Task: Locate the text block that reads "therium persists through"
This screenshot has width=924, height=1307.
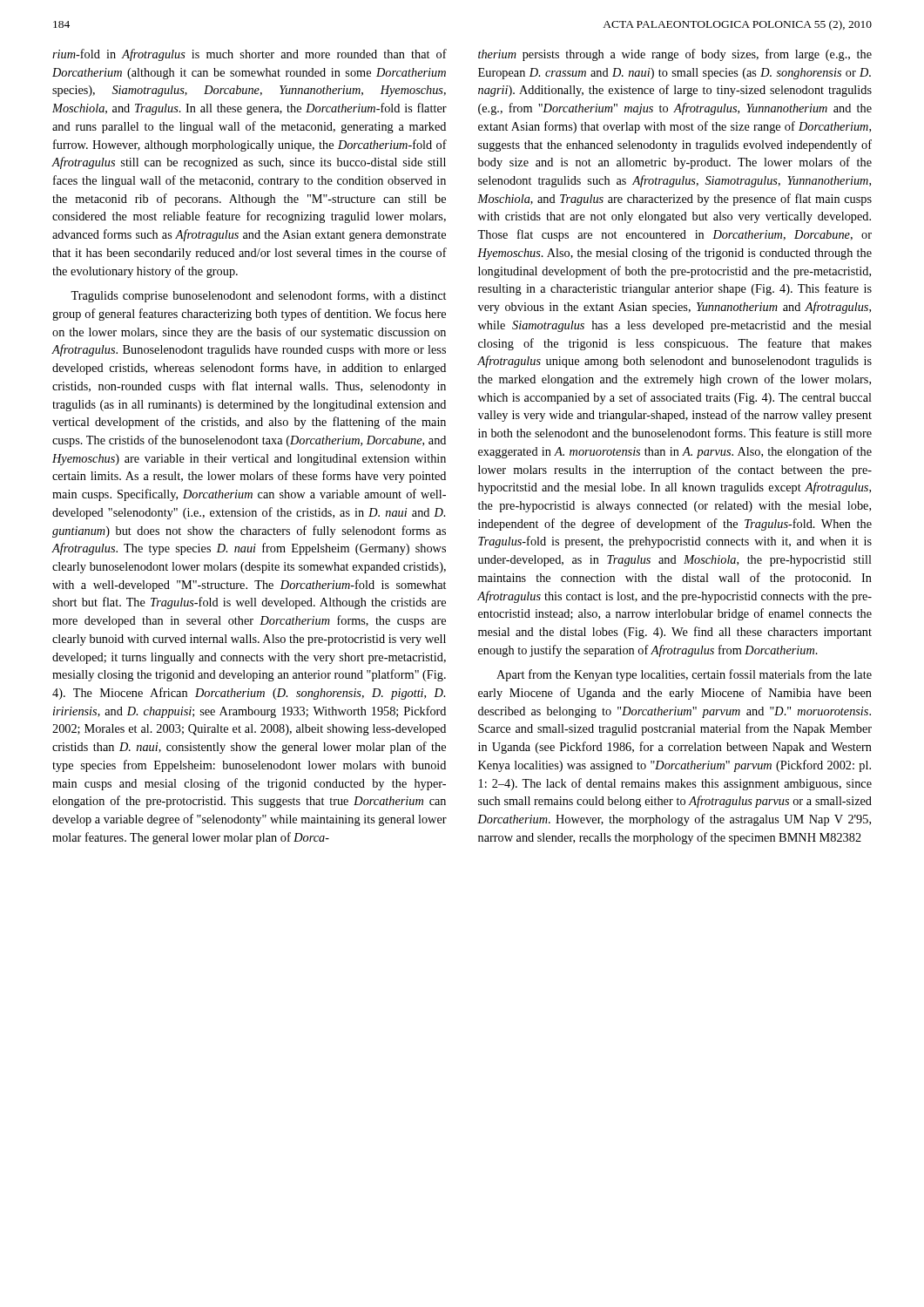Action: click(675, 446)
